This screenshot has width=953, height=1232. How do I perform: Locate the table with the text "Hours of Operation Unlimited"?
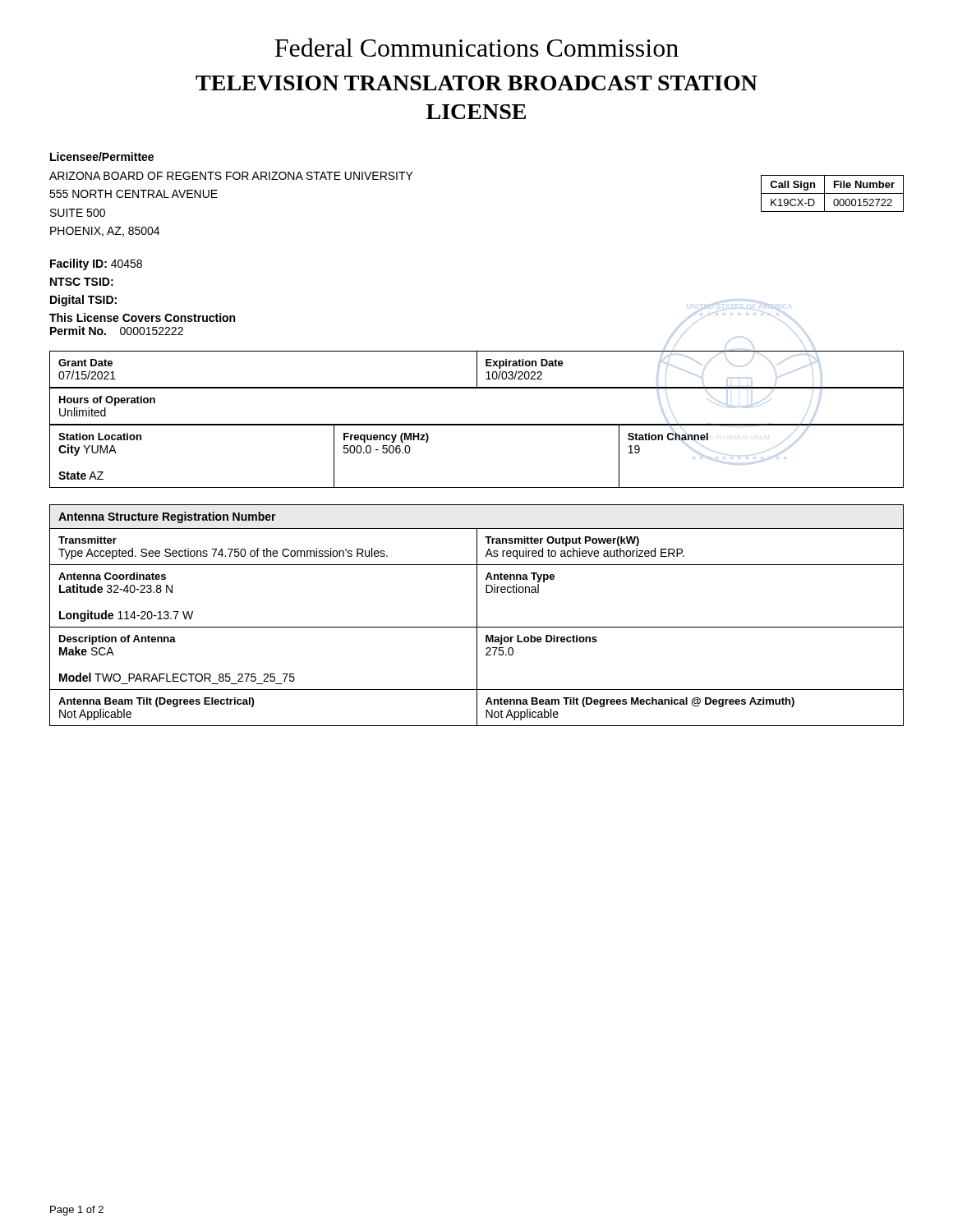point(476,406)
